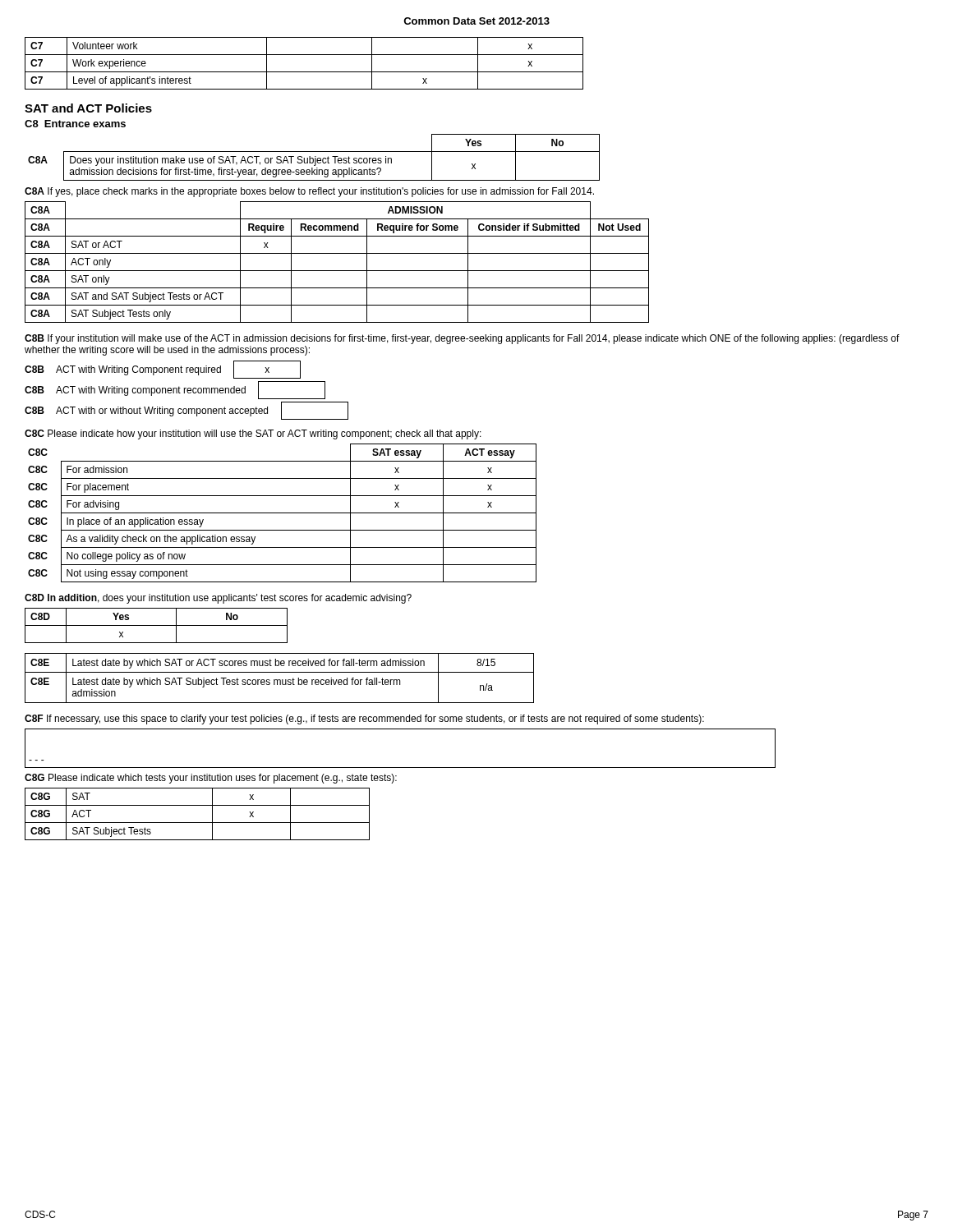The image size is (953, 1232).
Task: Click on the table containing "In place of an"
Action: pos(476,513)
